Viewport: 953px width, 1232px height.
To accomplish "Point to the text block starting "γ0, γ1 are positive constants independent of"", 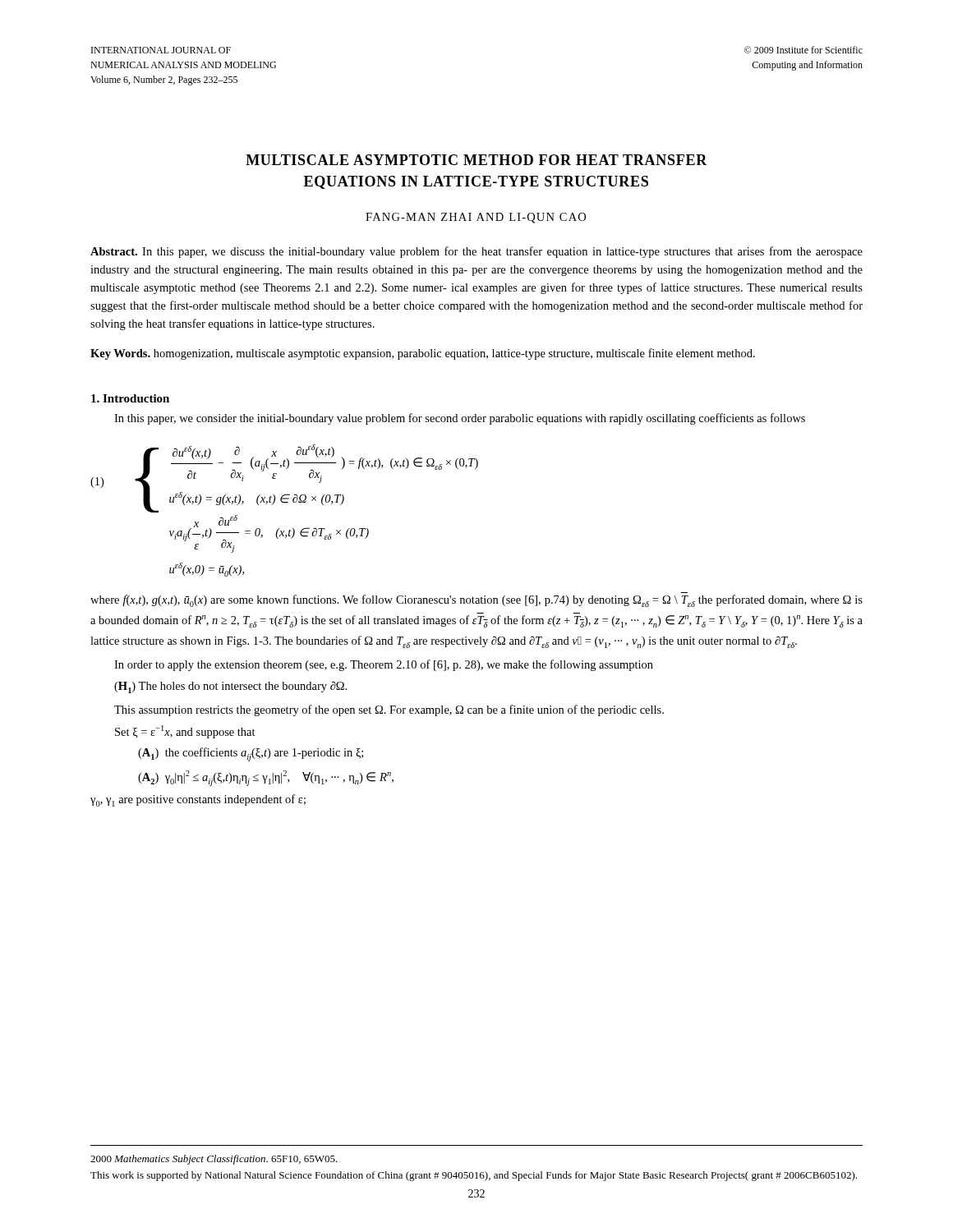I will [x=198, y=800].
